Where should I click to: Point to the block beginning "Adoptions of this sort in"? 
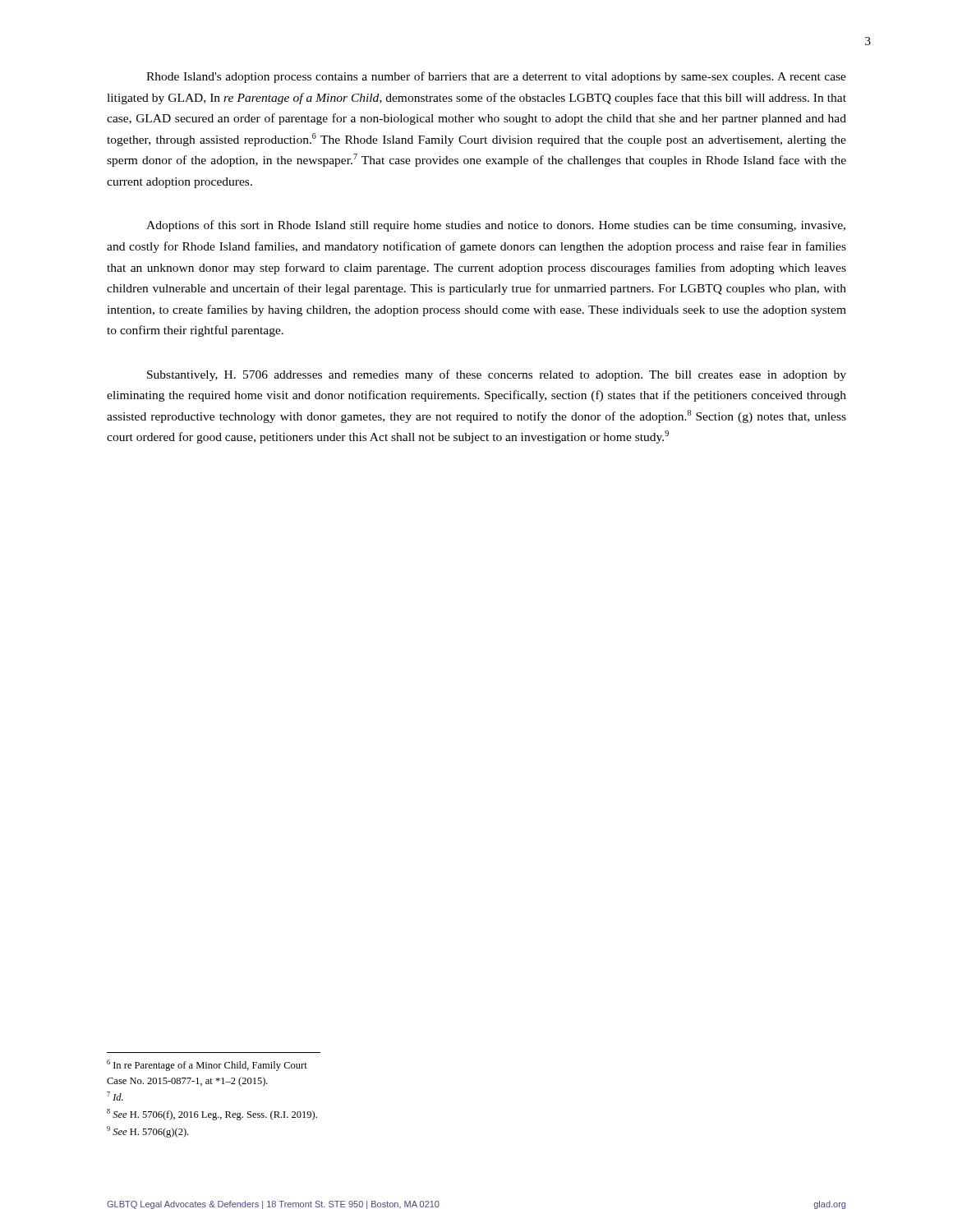point(476,277)
